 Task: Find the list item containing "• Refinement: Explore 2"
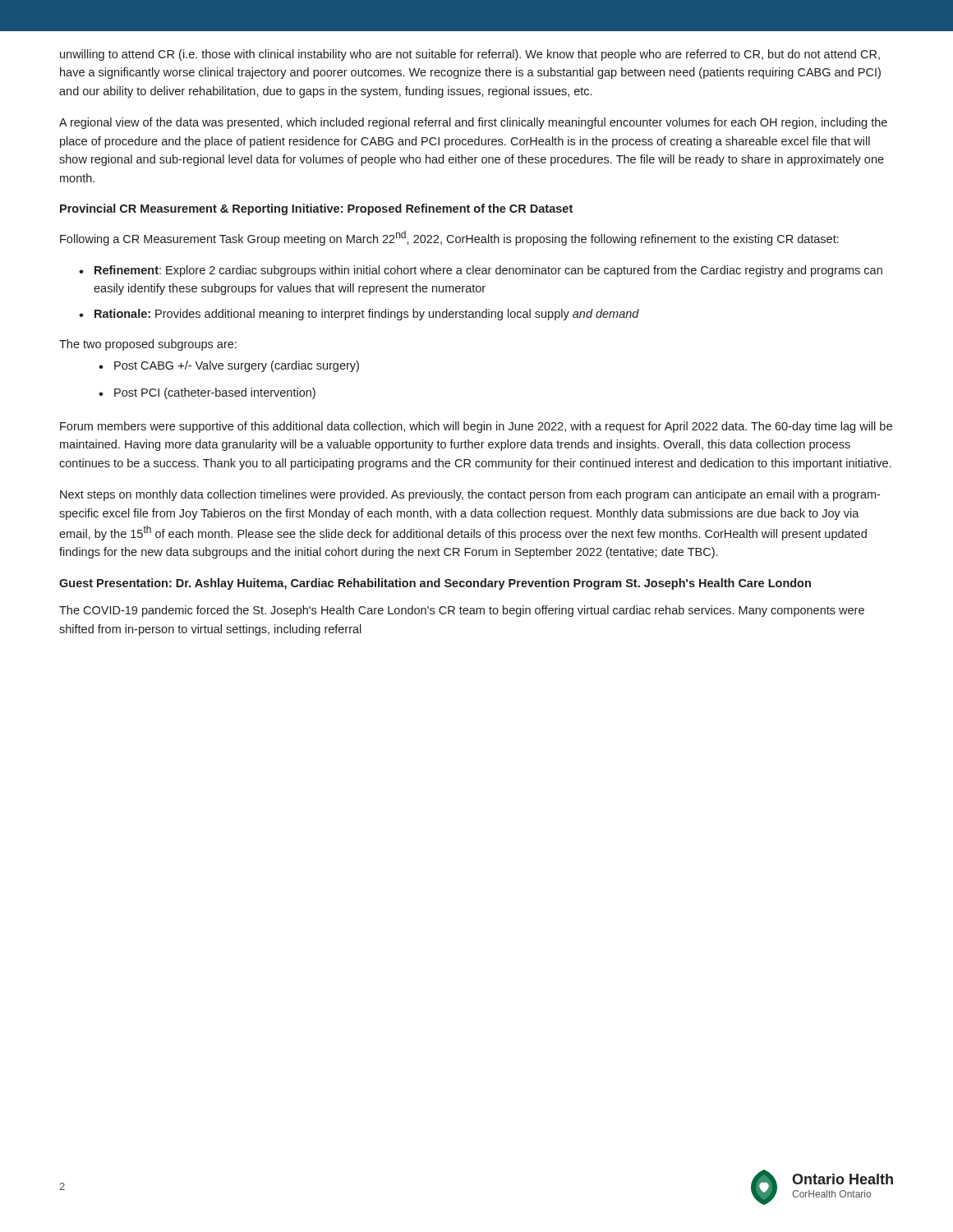486,280
